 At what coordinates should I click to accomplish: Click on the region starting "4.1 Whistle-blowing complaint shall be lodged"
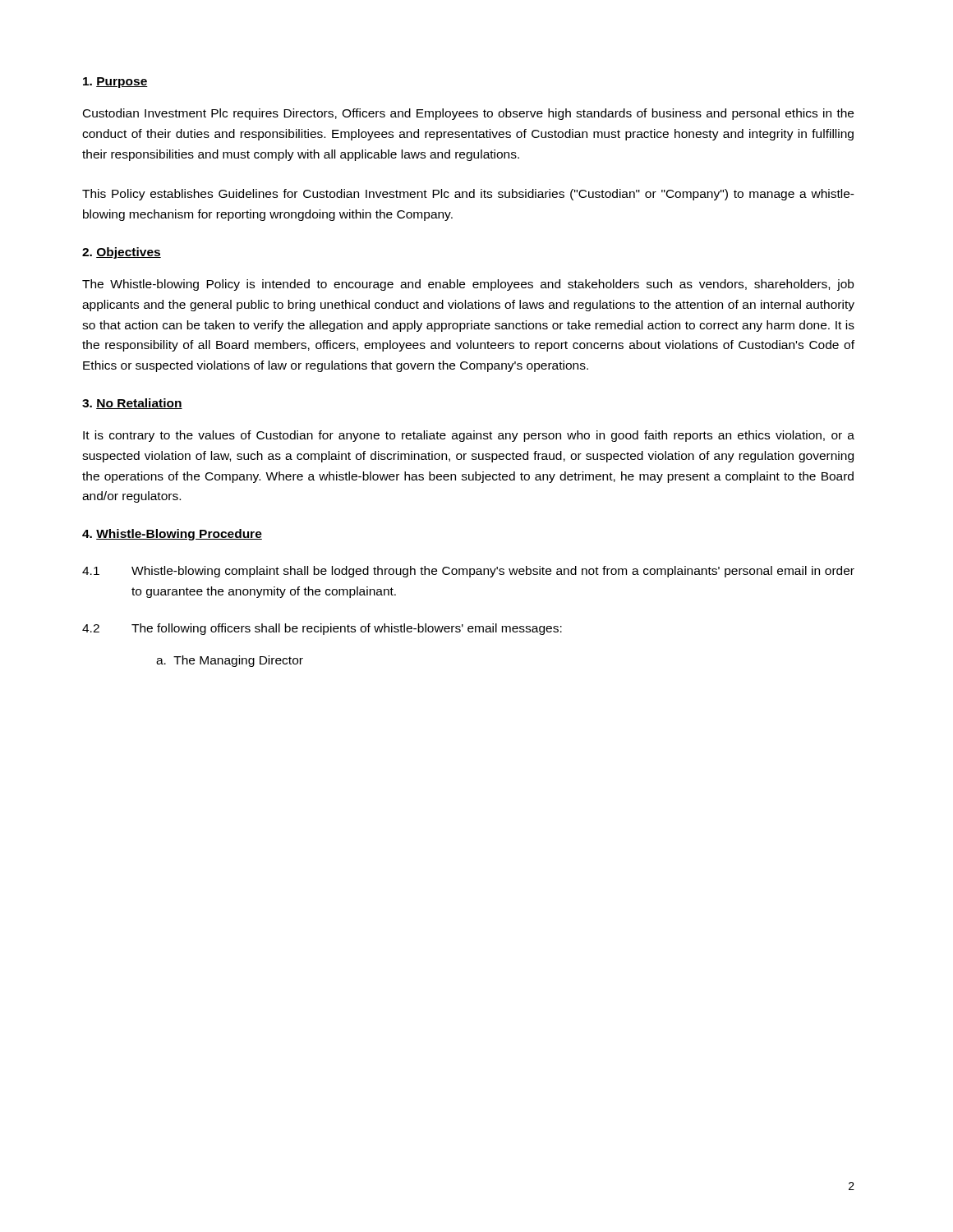tap(468, 581)
